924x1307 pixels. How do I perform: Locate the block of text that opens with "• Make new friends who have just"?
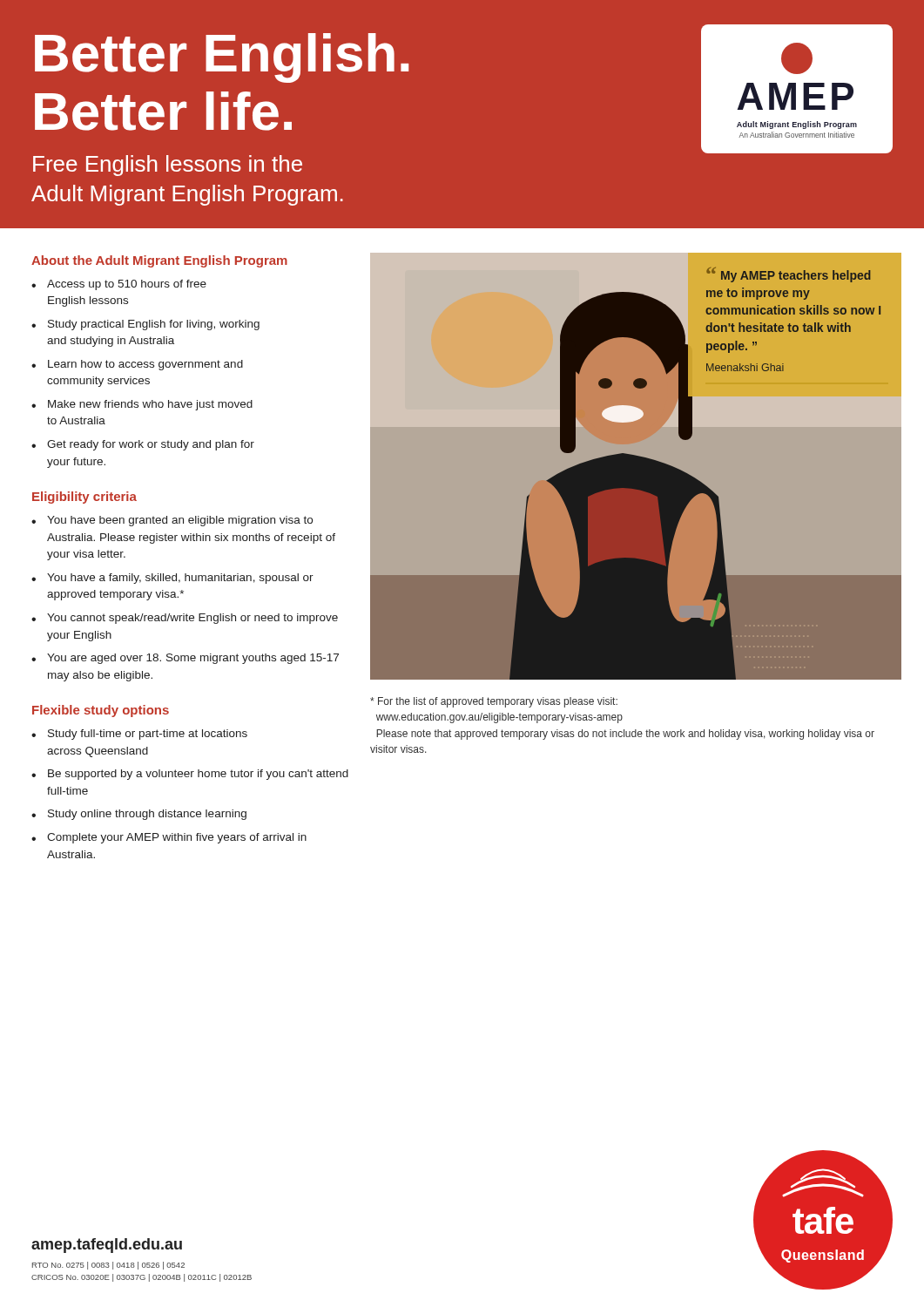[142, 411]
